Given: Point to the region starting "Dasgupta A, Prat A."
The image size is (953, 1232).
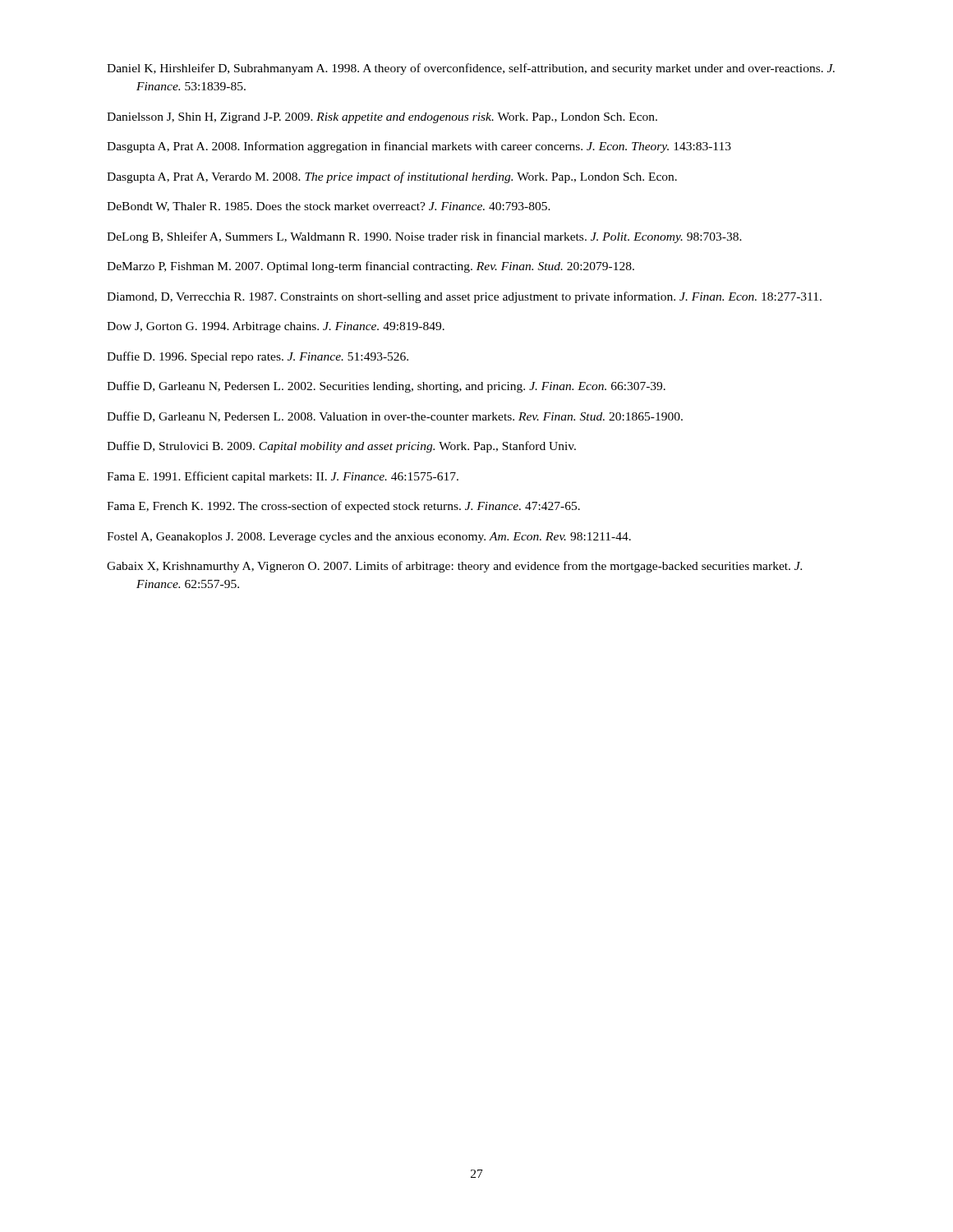Looking at the screenshot, I should point(419,146).
